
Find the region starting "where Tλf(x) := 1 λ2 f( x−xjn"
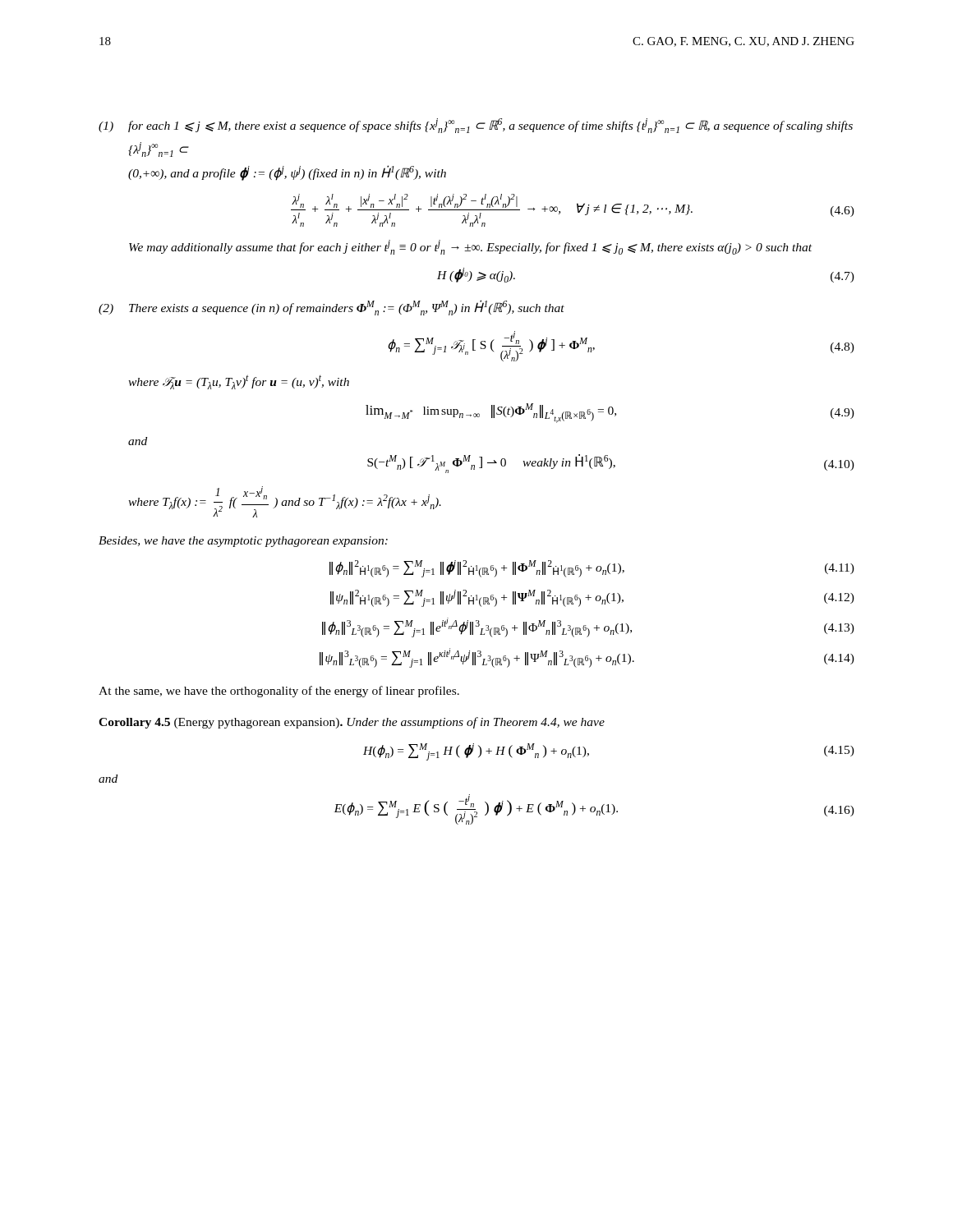[285, 503]
